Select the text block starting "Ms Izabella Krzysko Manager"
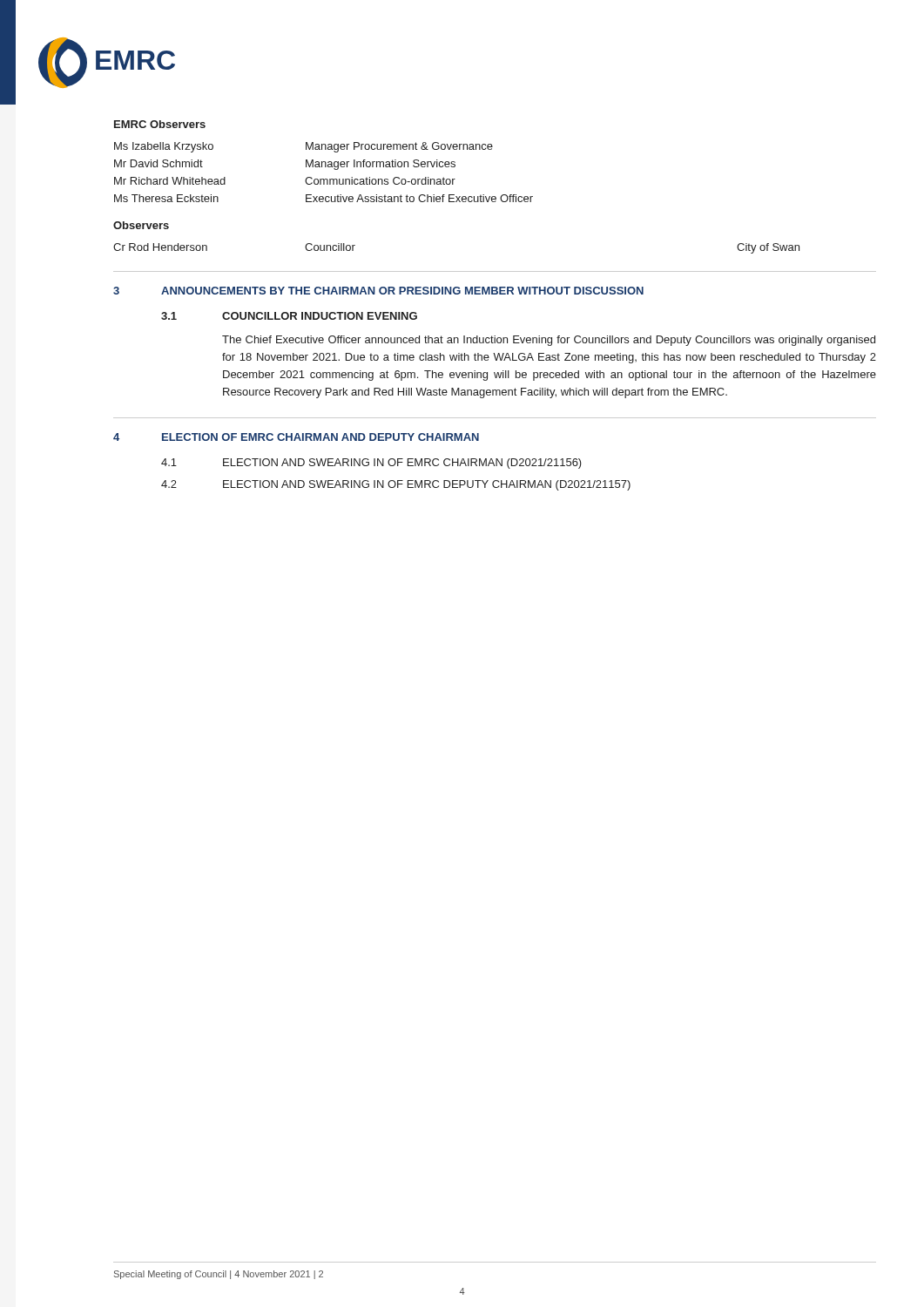Image resolution: width=924 pixels, height=1307 pixels. (x=495, y=146)
